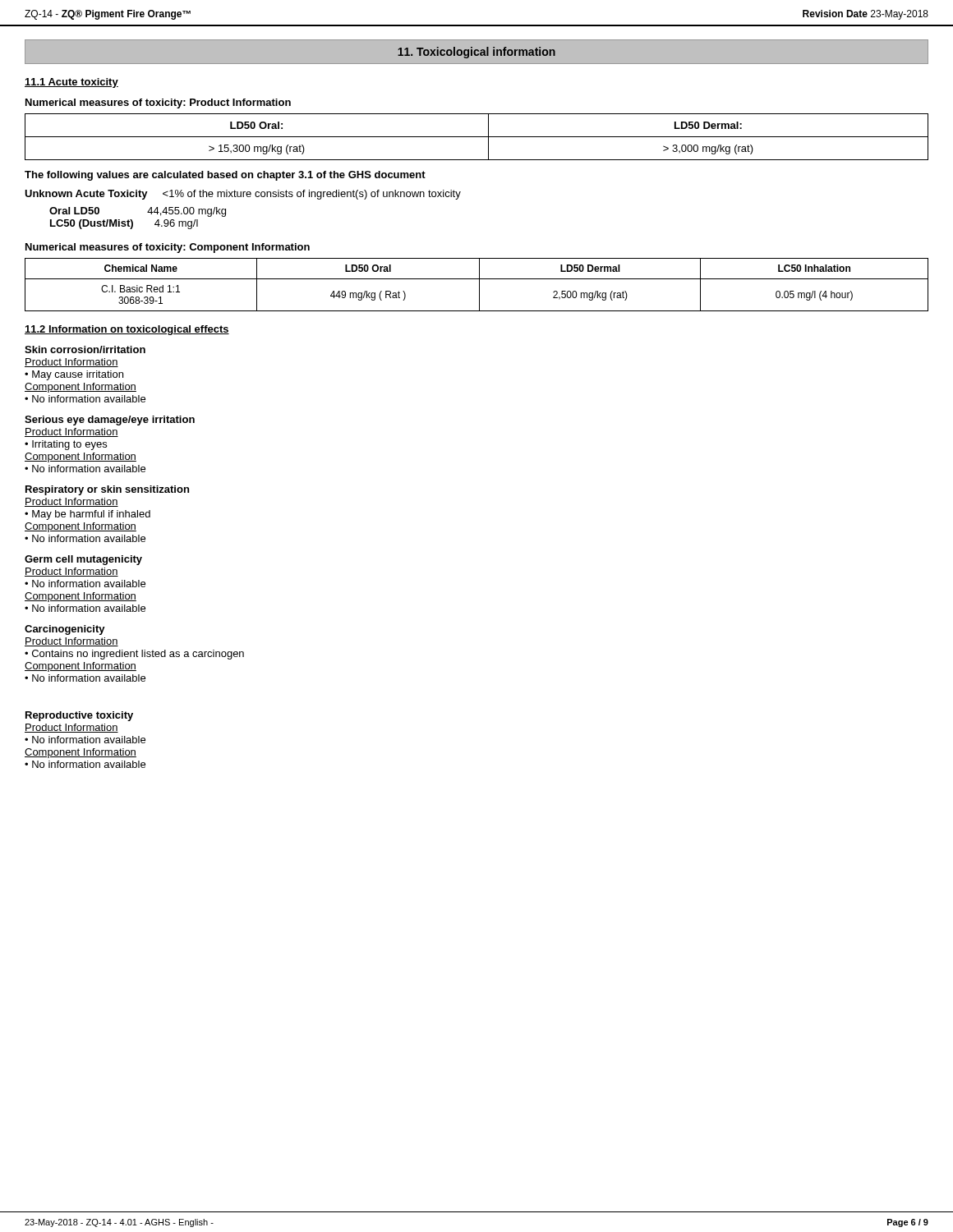This screenshot has width=953, height=1232.
Task: Find the passage starting "The following values are calculated based on chapter"
Action: pos(225,175)
